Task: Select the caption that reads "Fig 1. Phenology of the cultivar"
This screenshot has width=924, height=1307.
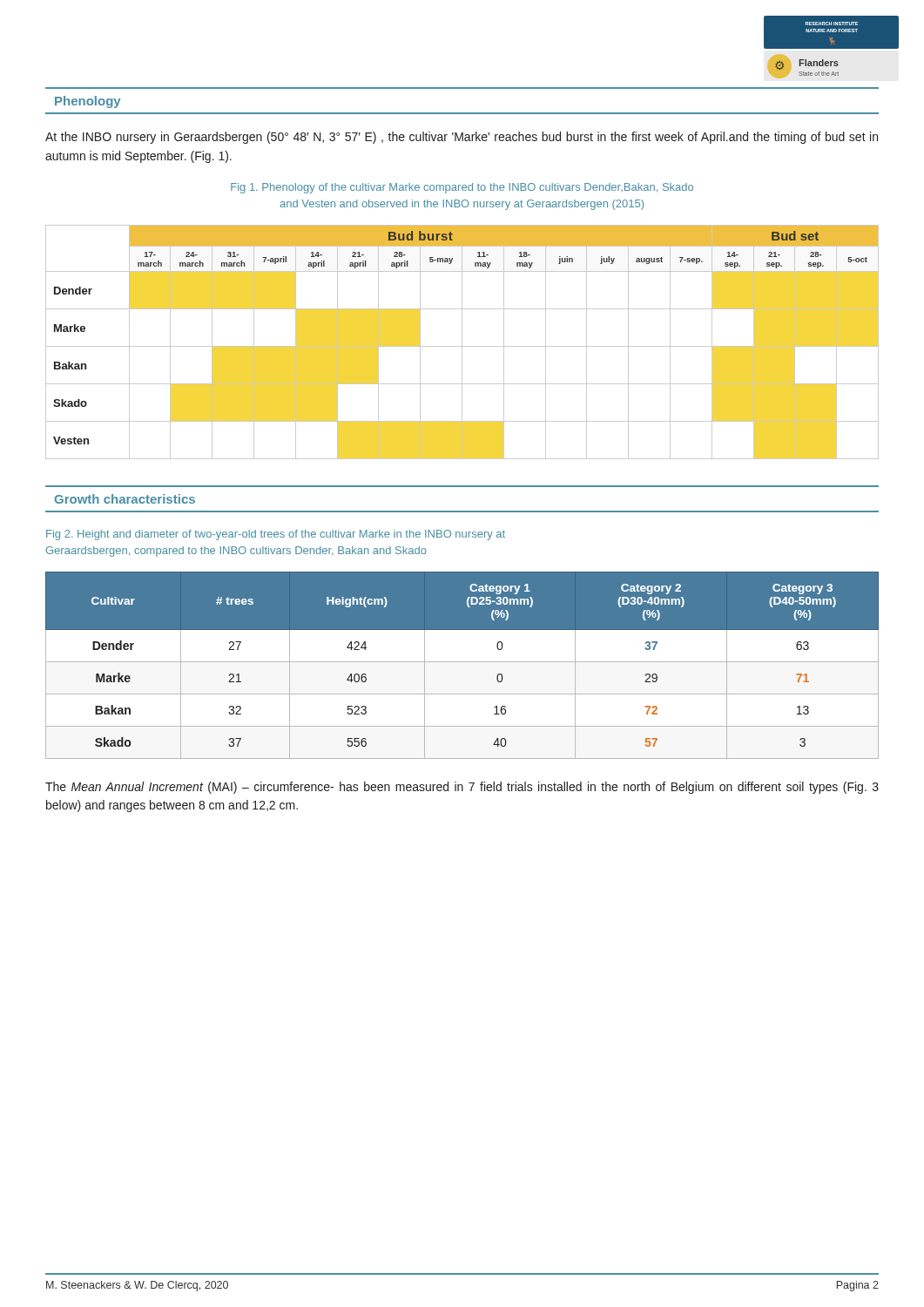Action: tap(462, 195)
